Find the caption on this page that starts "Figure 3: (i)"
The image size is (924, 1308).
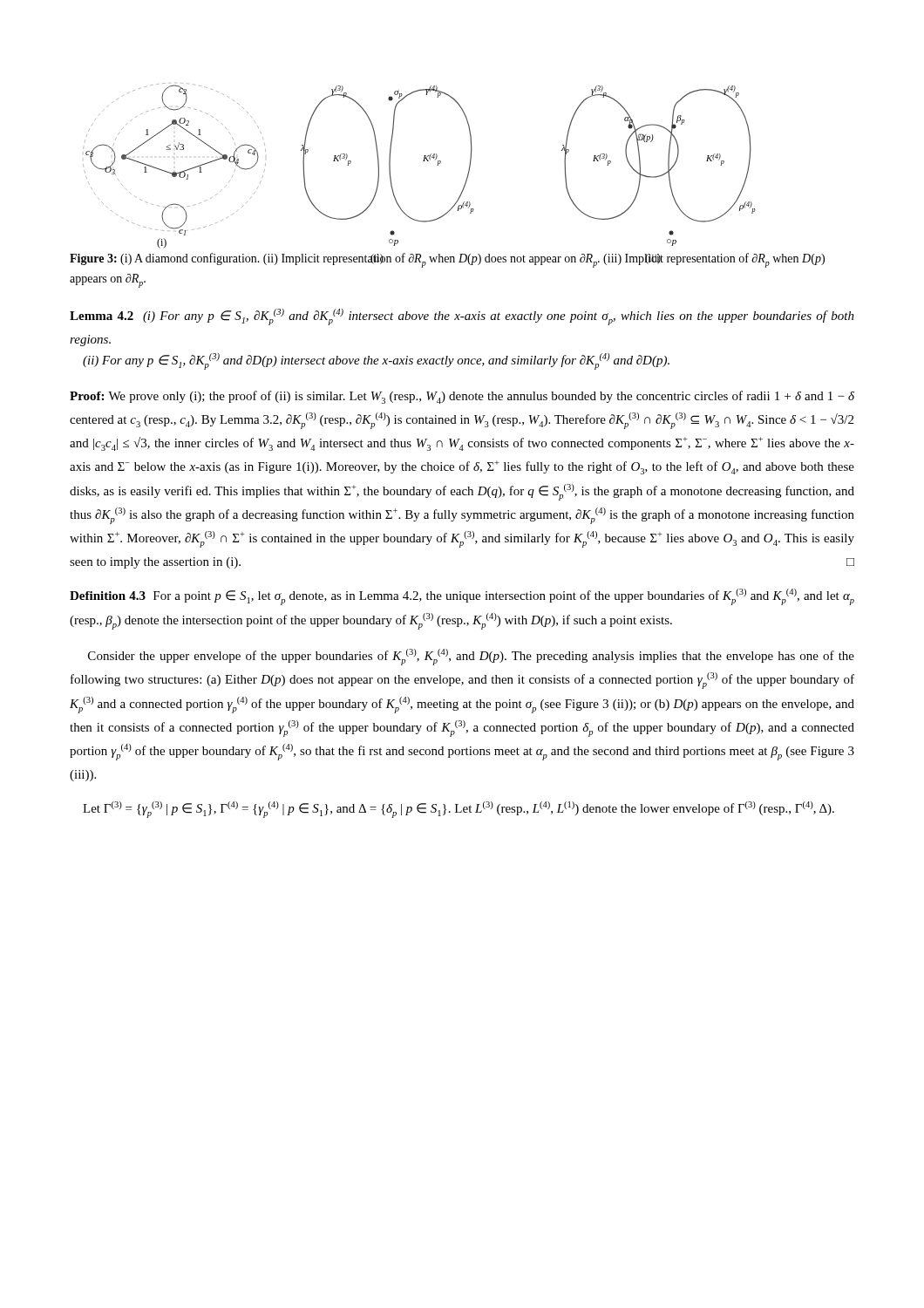coord(447,270)
